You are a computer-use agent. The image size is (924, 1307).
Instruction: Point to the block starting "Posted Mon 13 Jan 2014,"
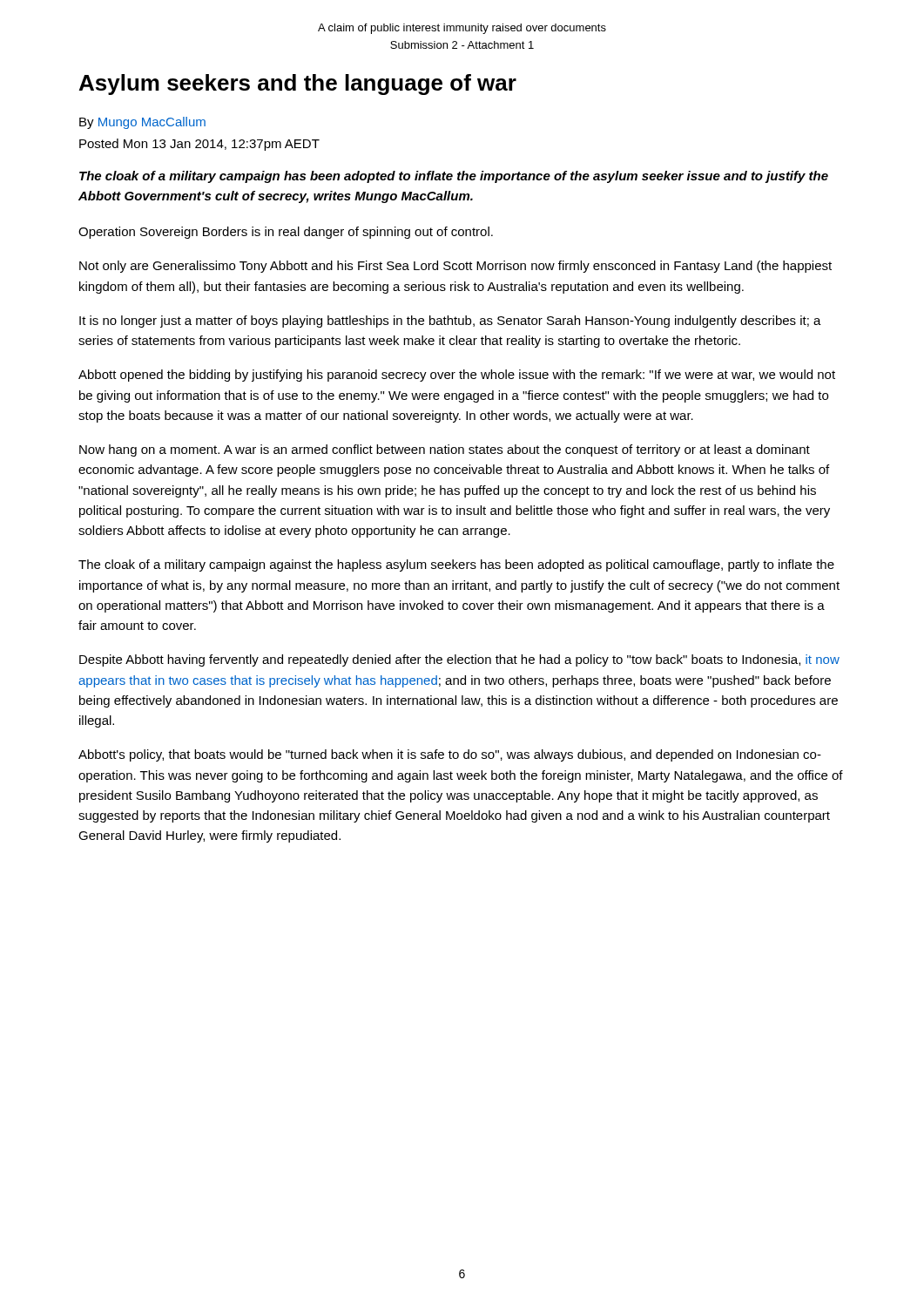pos(199,143)
